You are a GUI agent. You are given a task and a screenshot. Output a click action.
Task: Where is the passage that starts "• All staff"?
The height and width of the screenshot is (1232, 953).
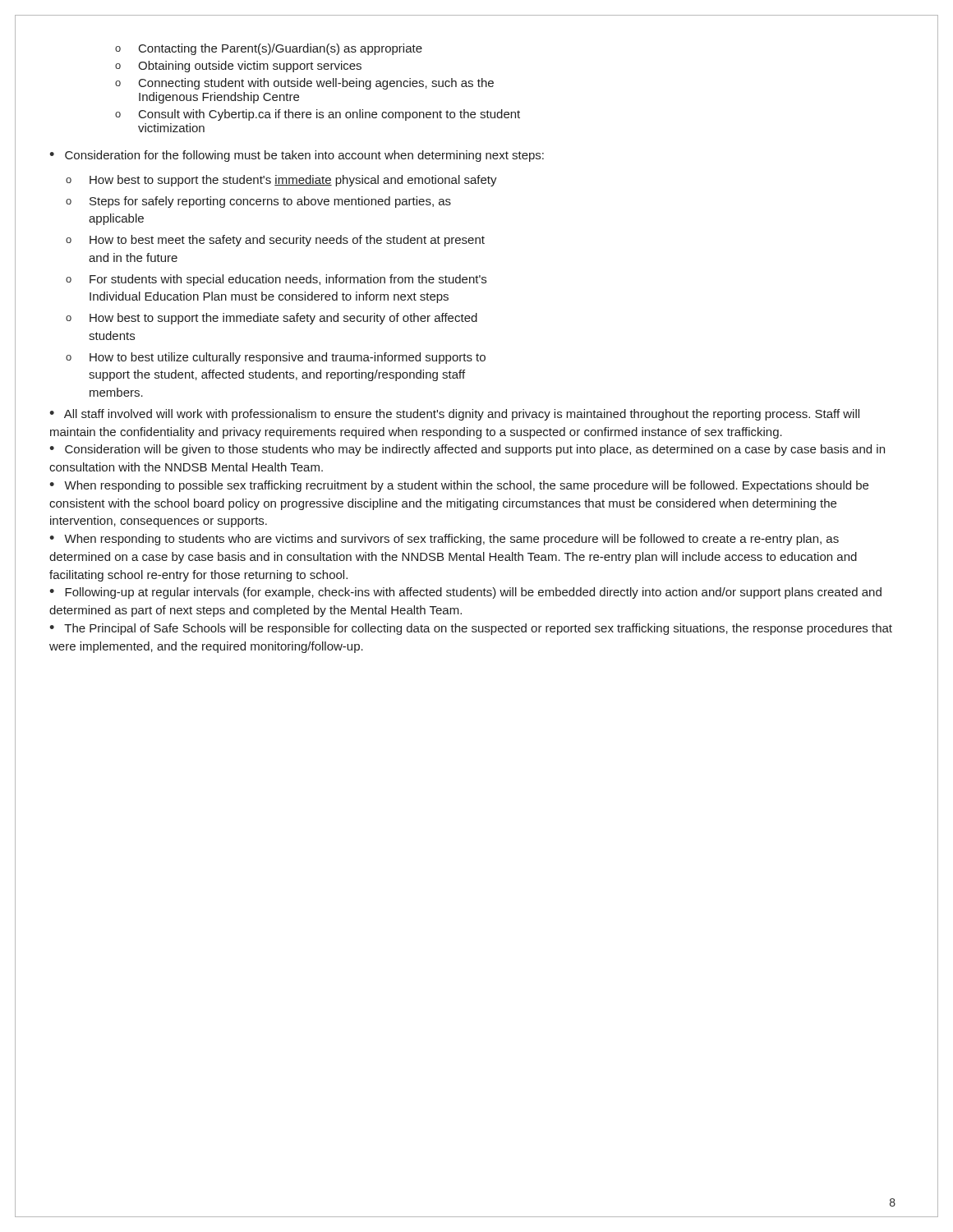point(476,423)
